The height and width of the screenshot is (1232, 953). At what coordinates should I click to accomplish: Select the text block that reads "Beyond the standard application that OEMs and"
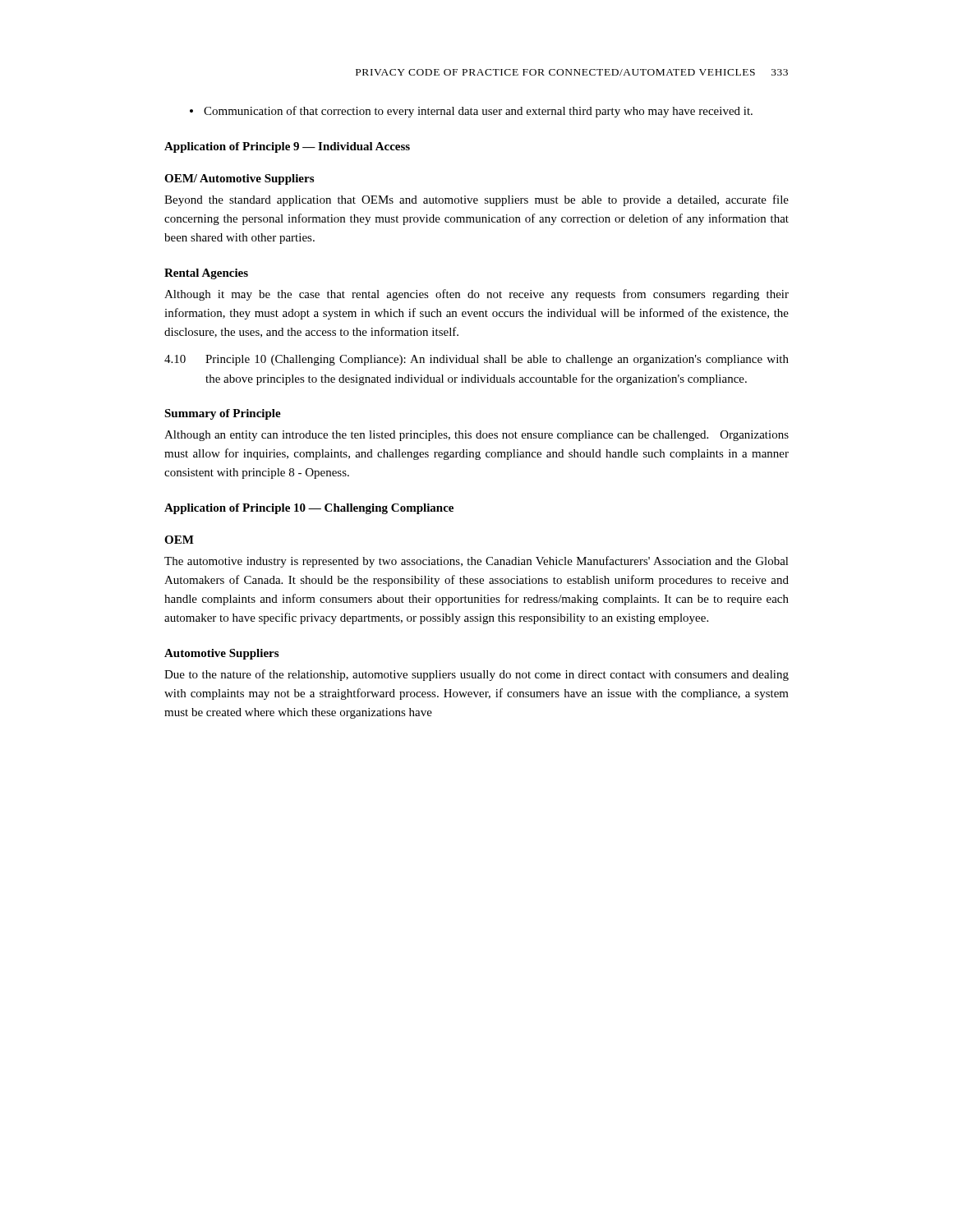pos(476,218)
